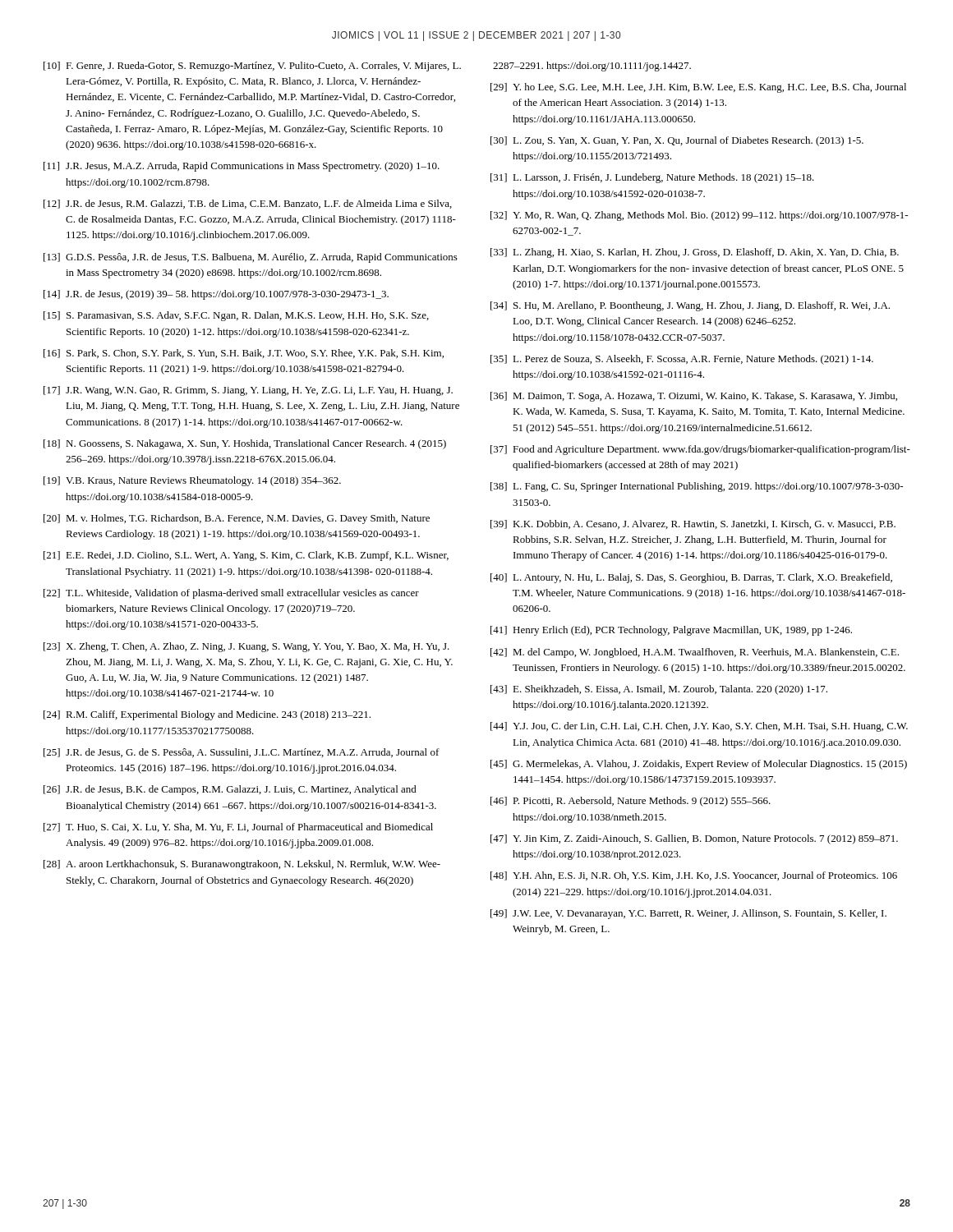Locate the block of text that opens with "[35] L. Perez de"
This screenshot has width=953, height=1232.
700,366
